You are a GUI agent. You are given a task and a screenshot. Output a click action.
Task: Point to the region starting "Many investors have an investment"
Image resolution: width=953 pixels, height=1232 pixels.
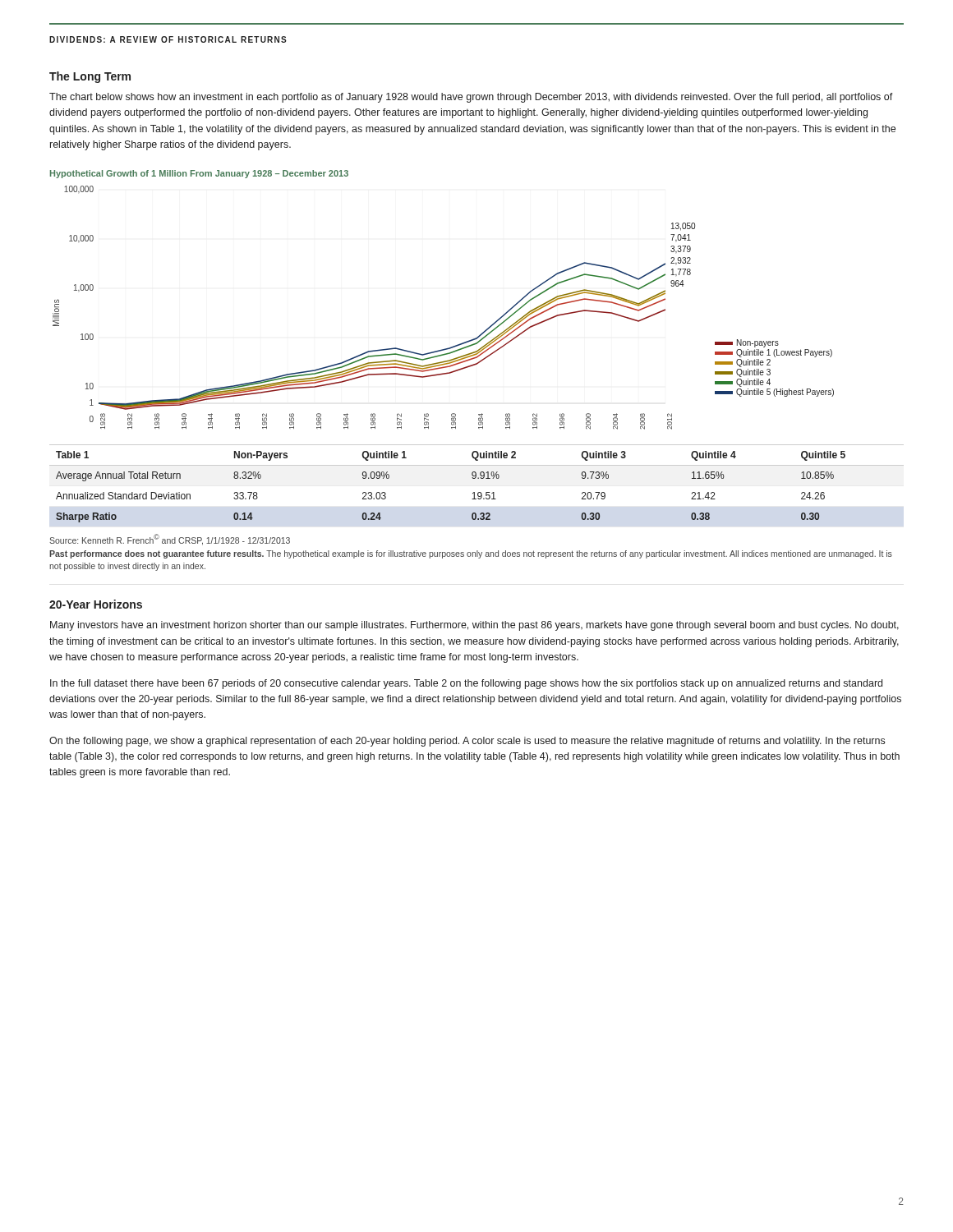click(x=474, y=641)
